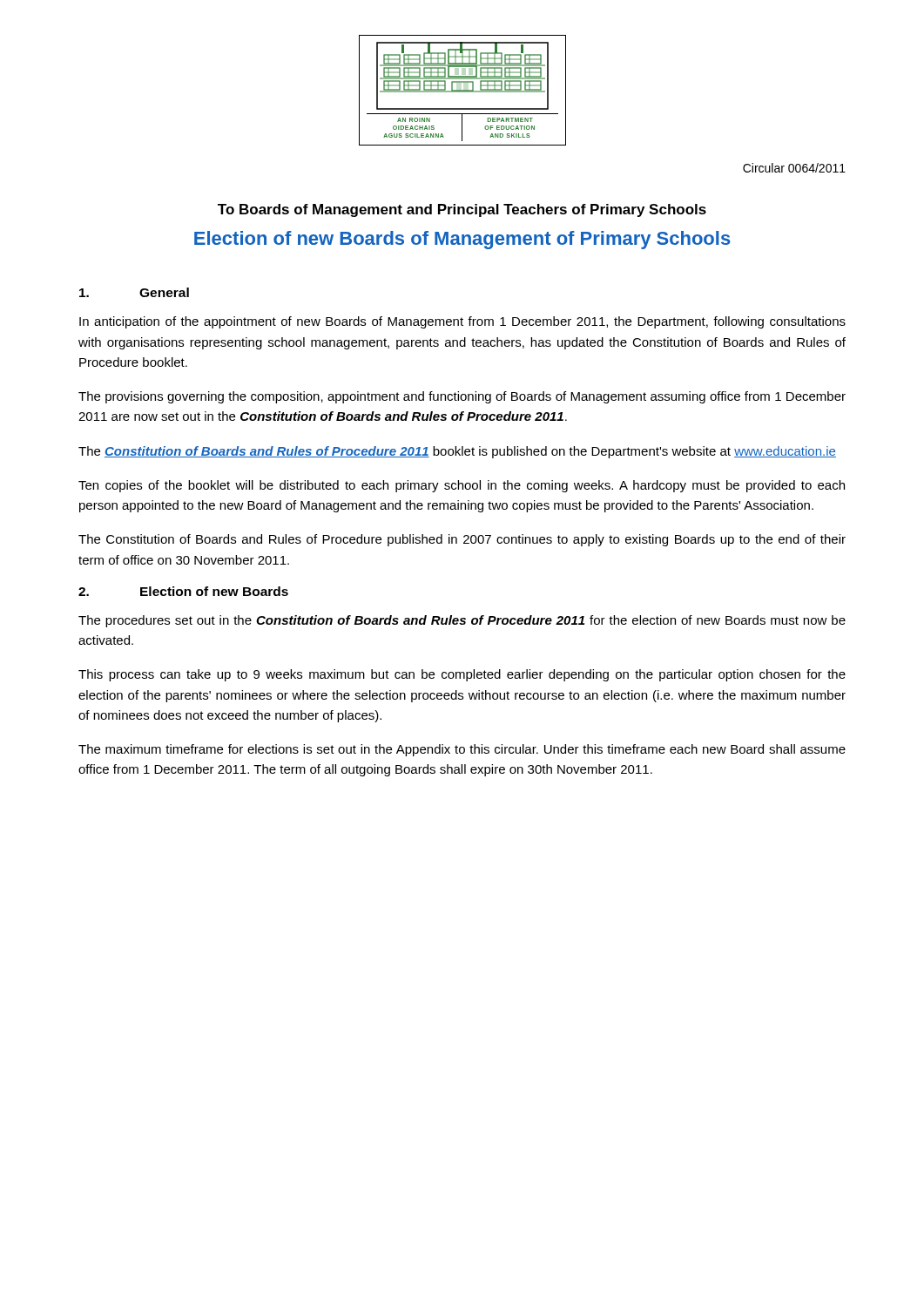Point to the block starting "Ten copies of the"
This screenshot has height=1307, width=924.
(x=462, y=495)
